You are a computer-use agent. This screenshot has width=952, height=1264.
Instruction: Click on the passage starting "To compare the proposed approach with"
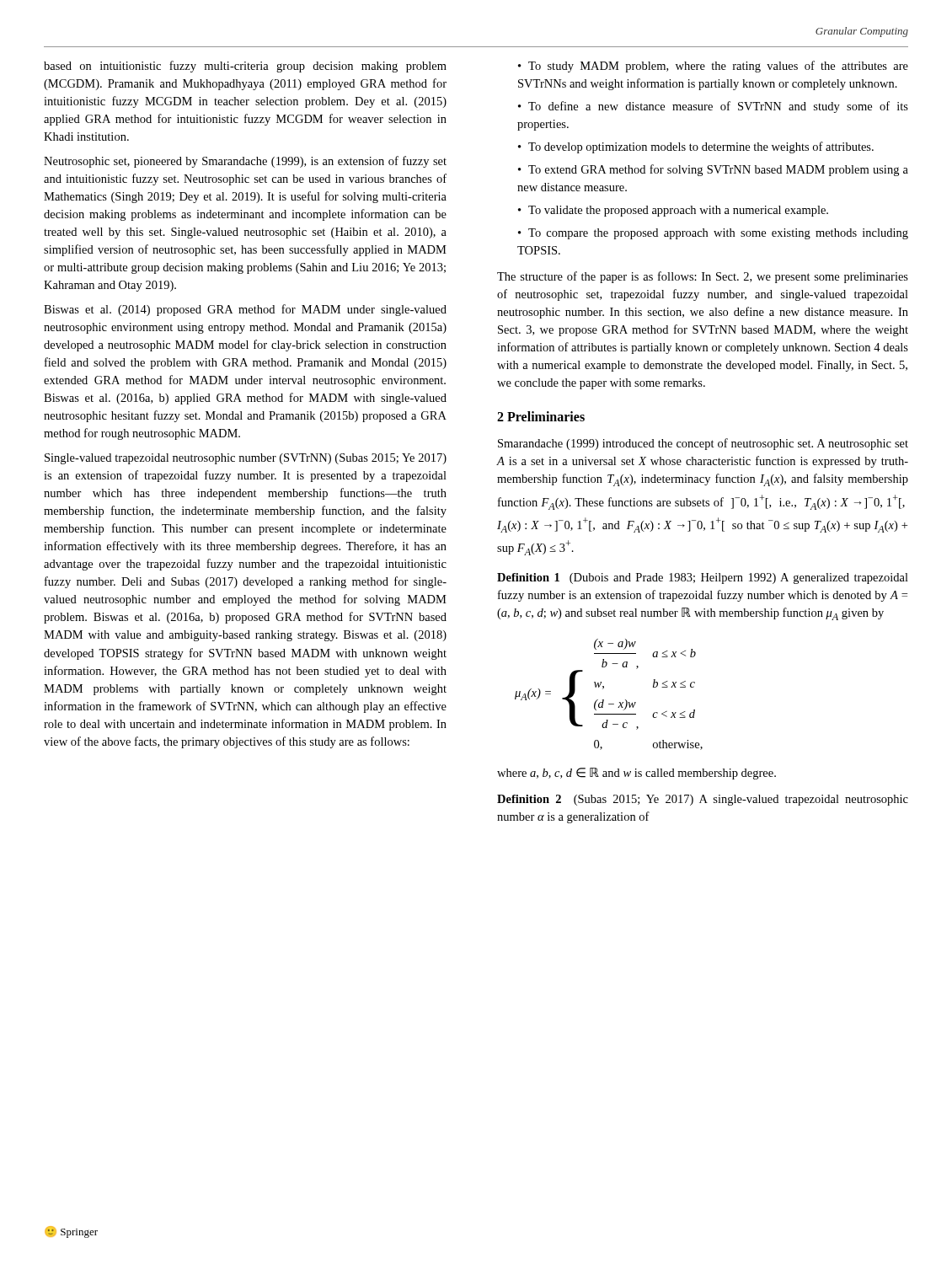(x=713, y=242)
